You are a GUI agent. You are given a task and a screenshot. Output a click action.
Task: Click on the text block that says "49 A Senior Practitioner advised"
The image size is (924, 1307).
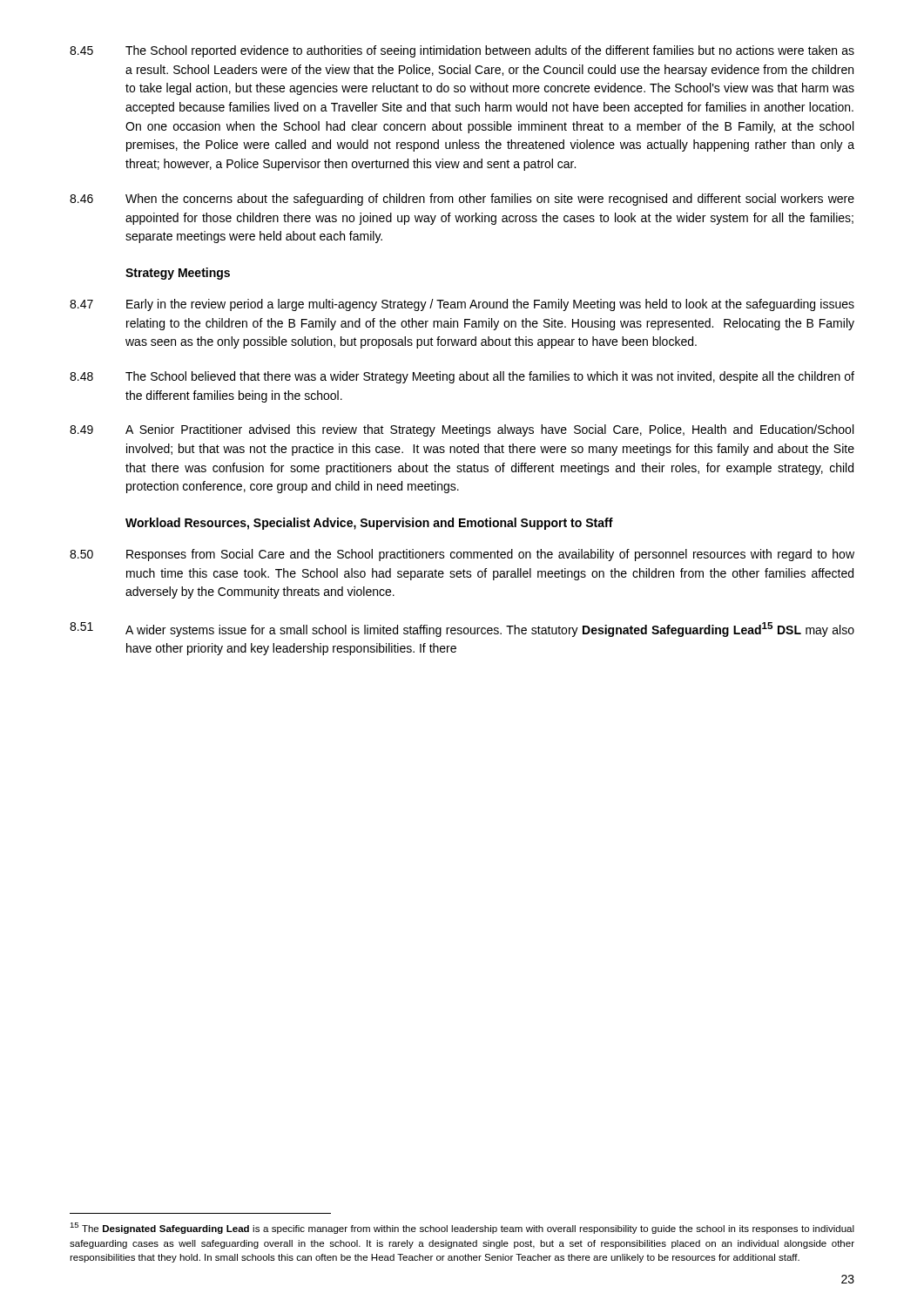(462, 459)
